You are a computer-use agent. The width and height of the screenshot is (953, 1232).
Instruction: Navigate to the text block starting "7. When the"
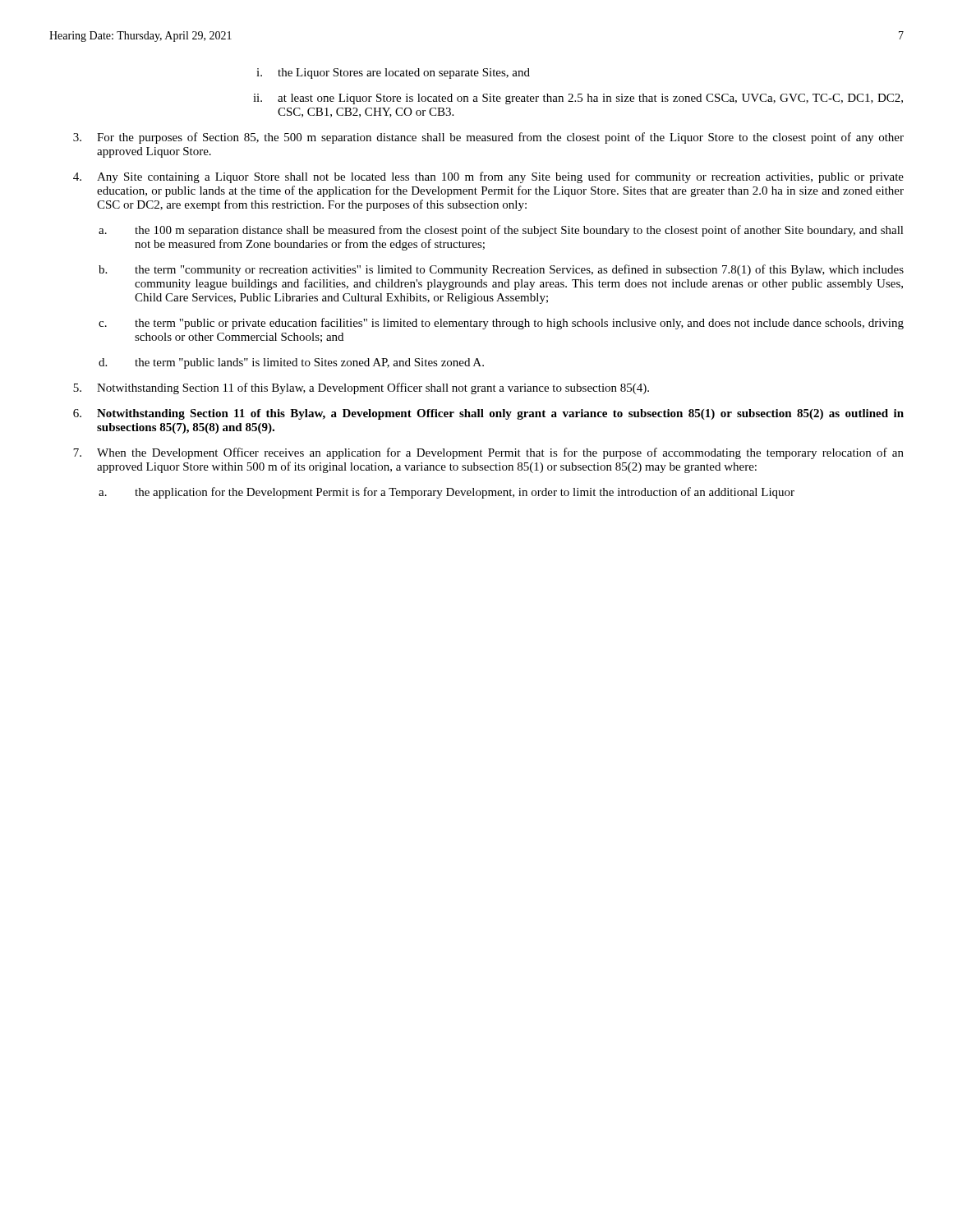tap(476, 460)
